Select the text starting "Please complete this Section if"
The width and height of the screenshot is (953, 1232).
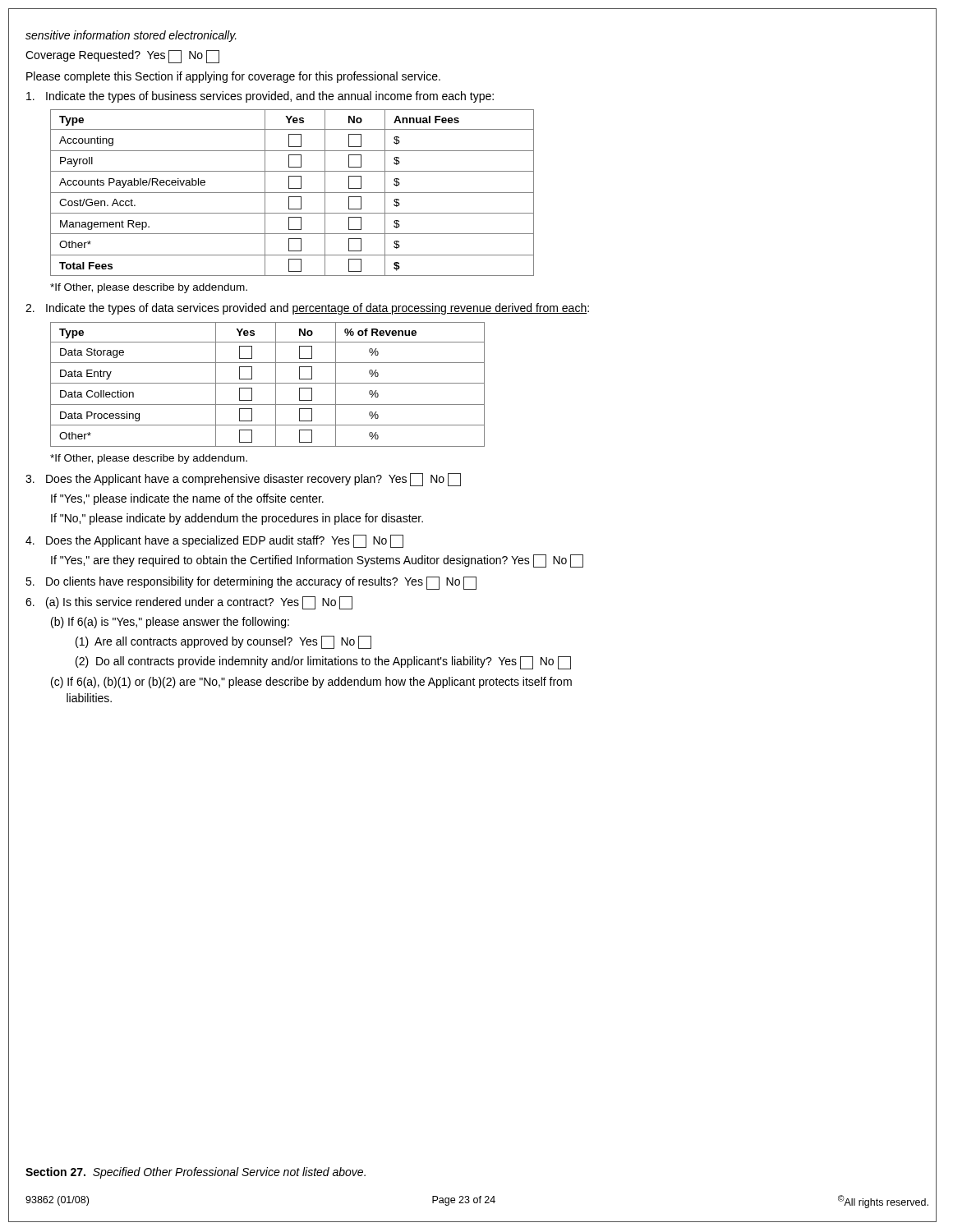click(233, 76)
